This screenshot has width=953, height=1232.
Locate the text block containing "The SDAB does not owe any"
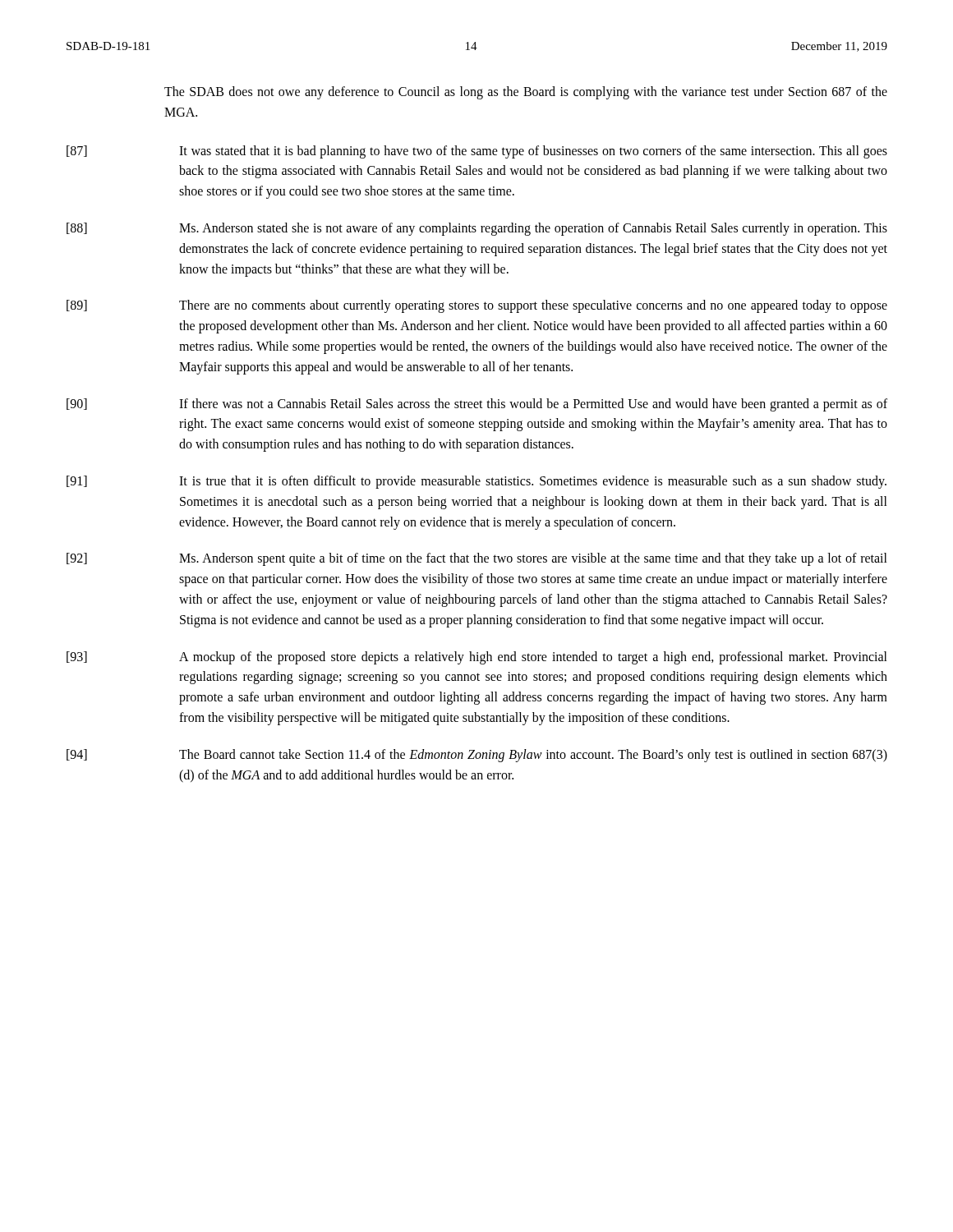point(526,102)
